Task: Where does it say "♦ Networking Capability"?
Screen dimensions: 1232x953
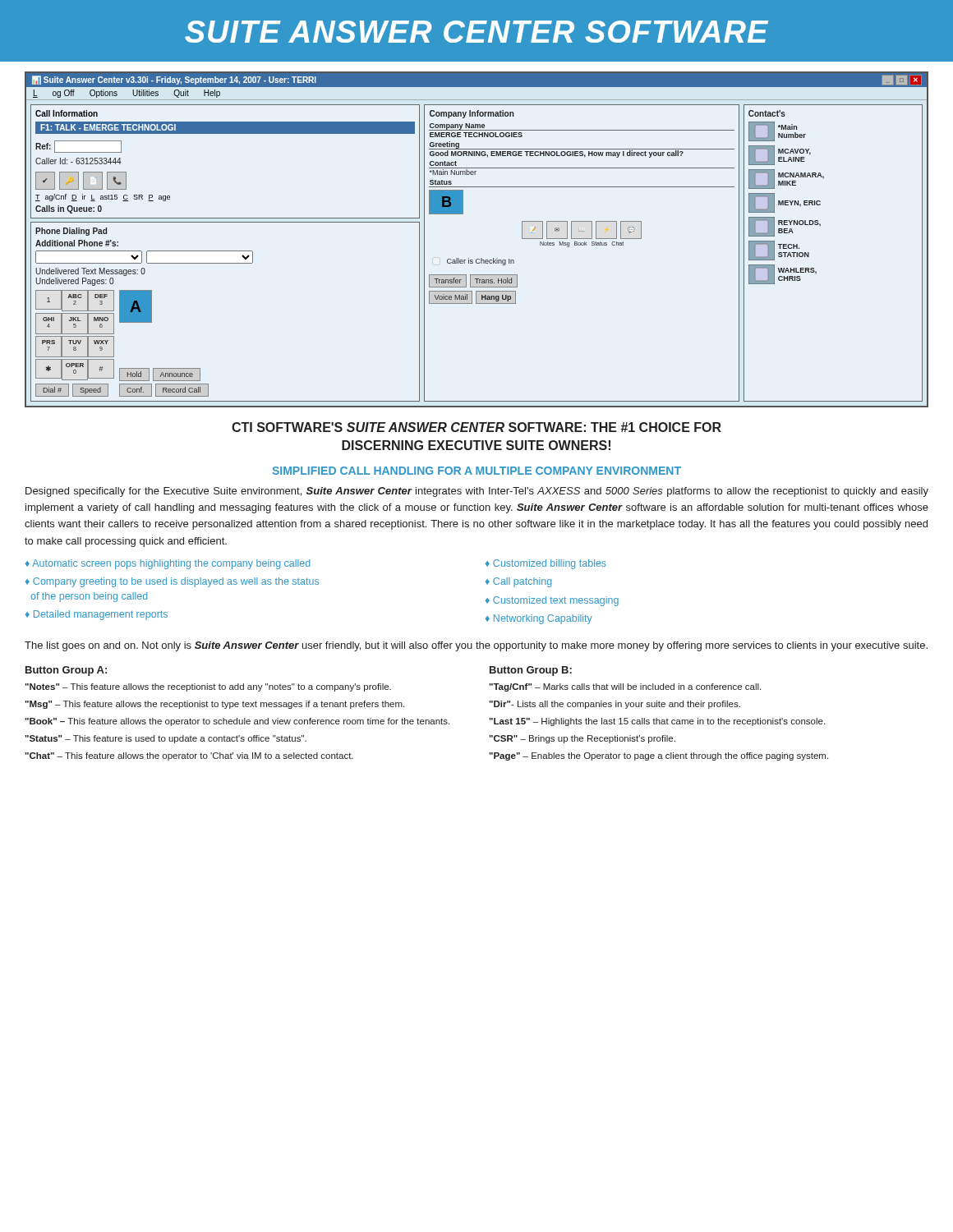Action: click(x=538, y=619)
